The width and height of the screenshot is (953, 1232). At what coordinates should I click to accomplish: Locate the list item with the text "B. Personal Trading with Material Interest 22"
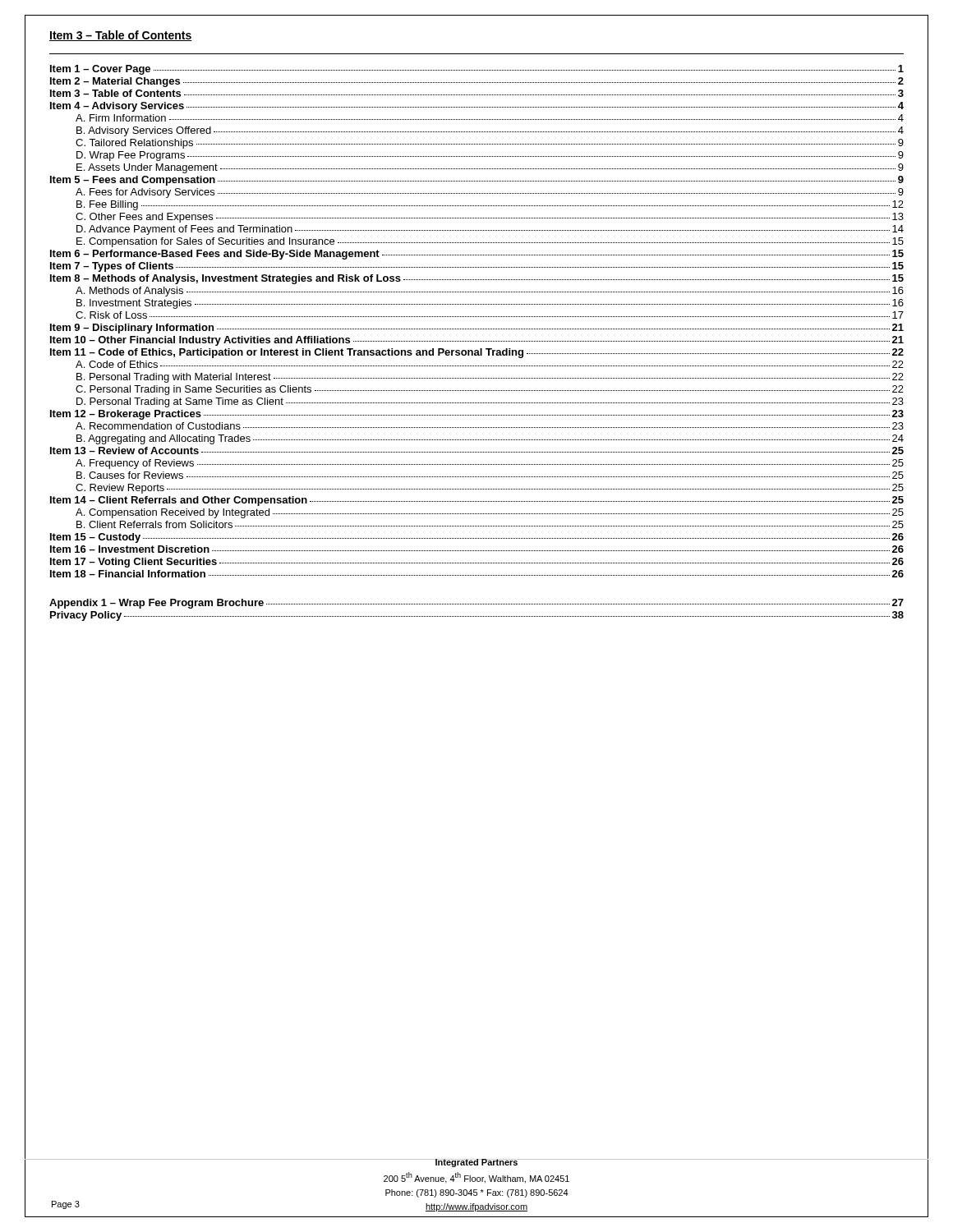476,377
